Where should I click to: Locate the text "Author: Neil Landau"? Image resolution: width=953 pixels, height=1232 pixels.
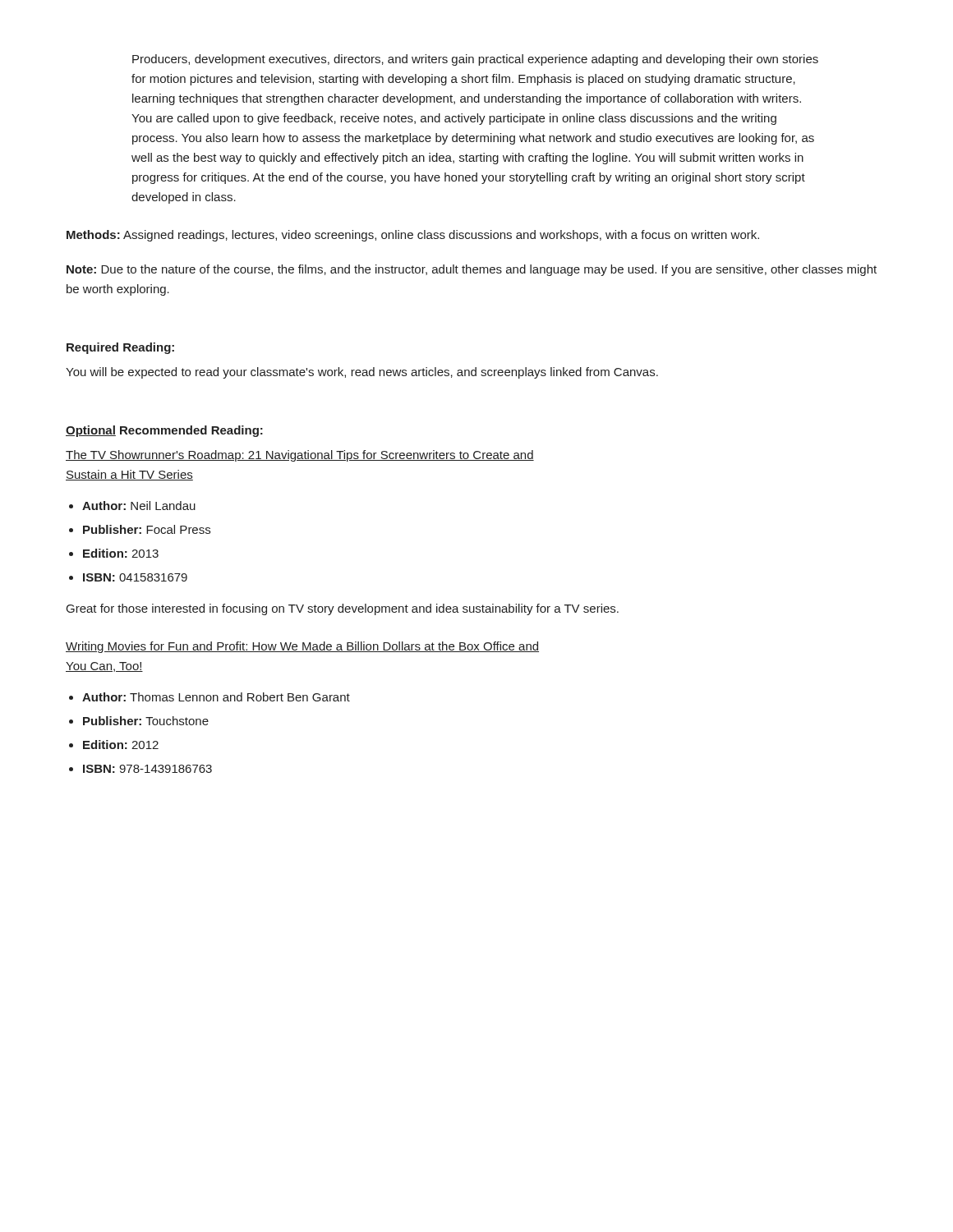tap(139, 506)
